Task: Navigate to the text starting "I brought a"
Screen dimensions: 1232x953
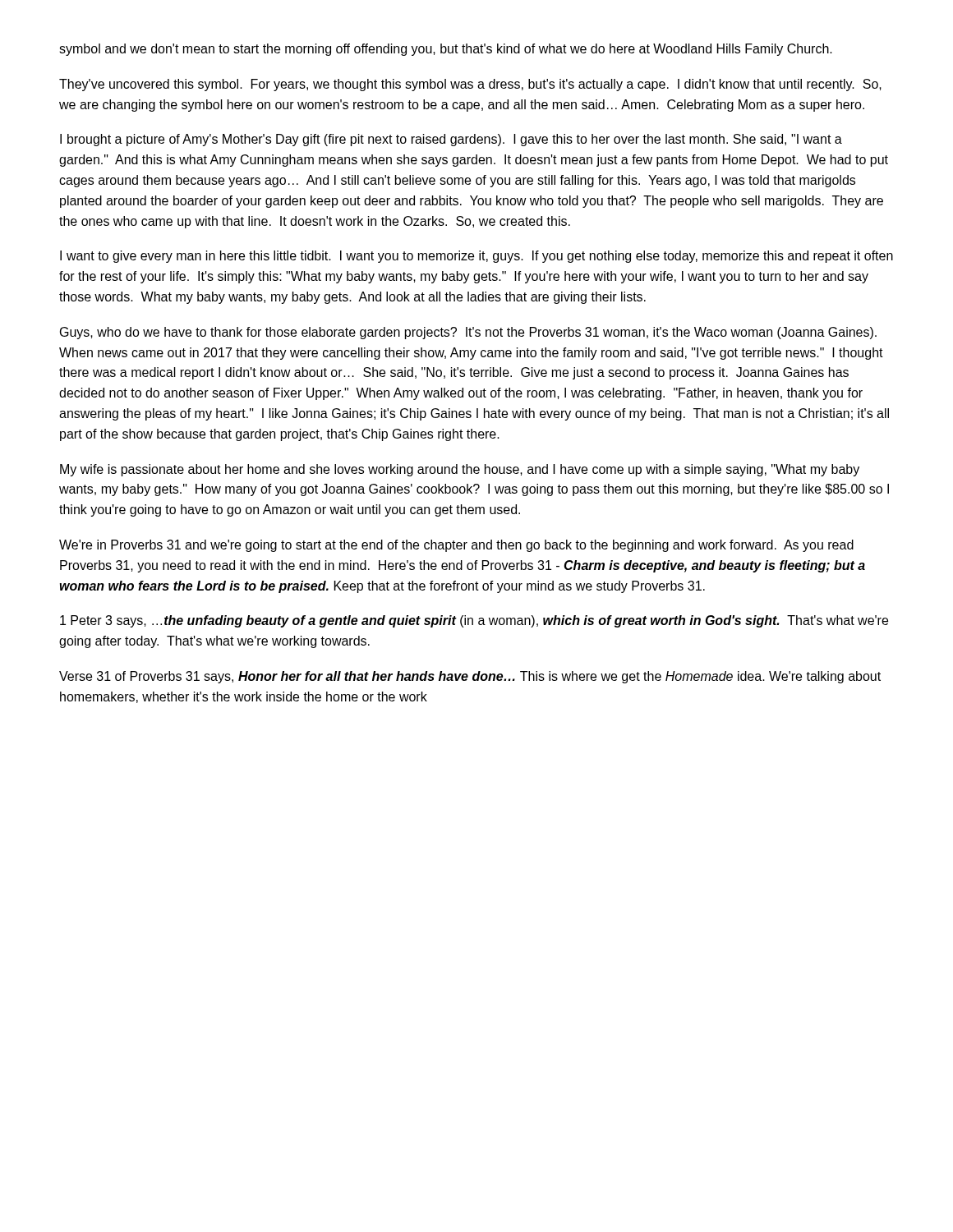Action: pos(474,180)
